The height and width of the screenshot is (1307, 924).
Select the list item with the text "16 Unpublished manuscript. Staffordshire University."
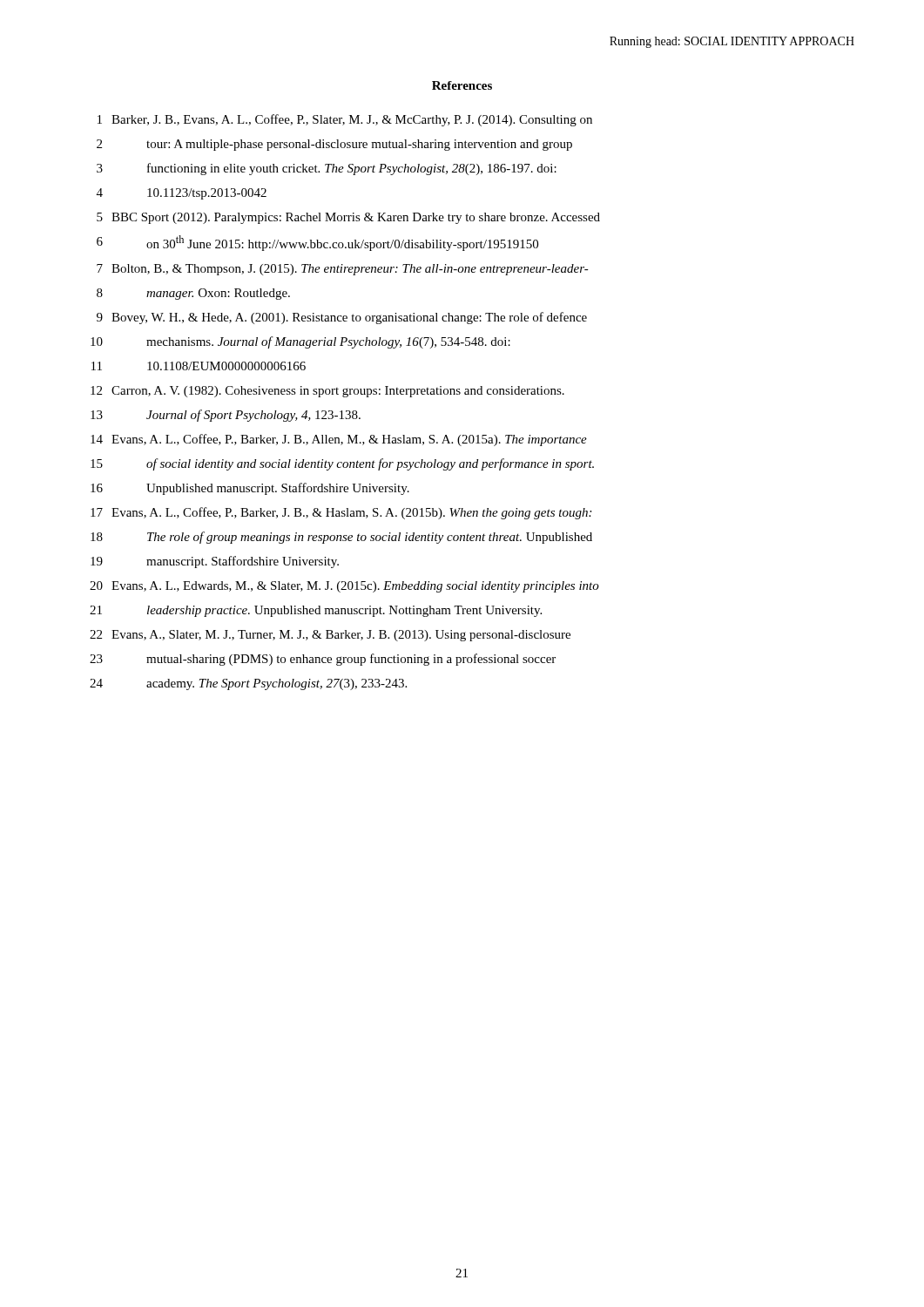250,489
